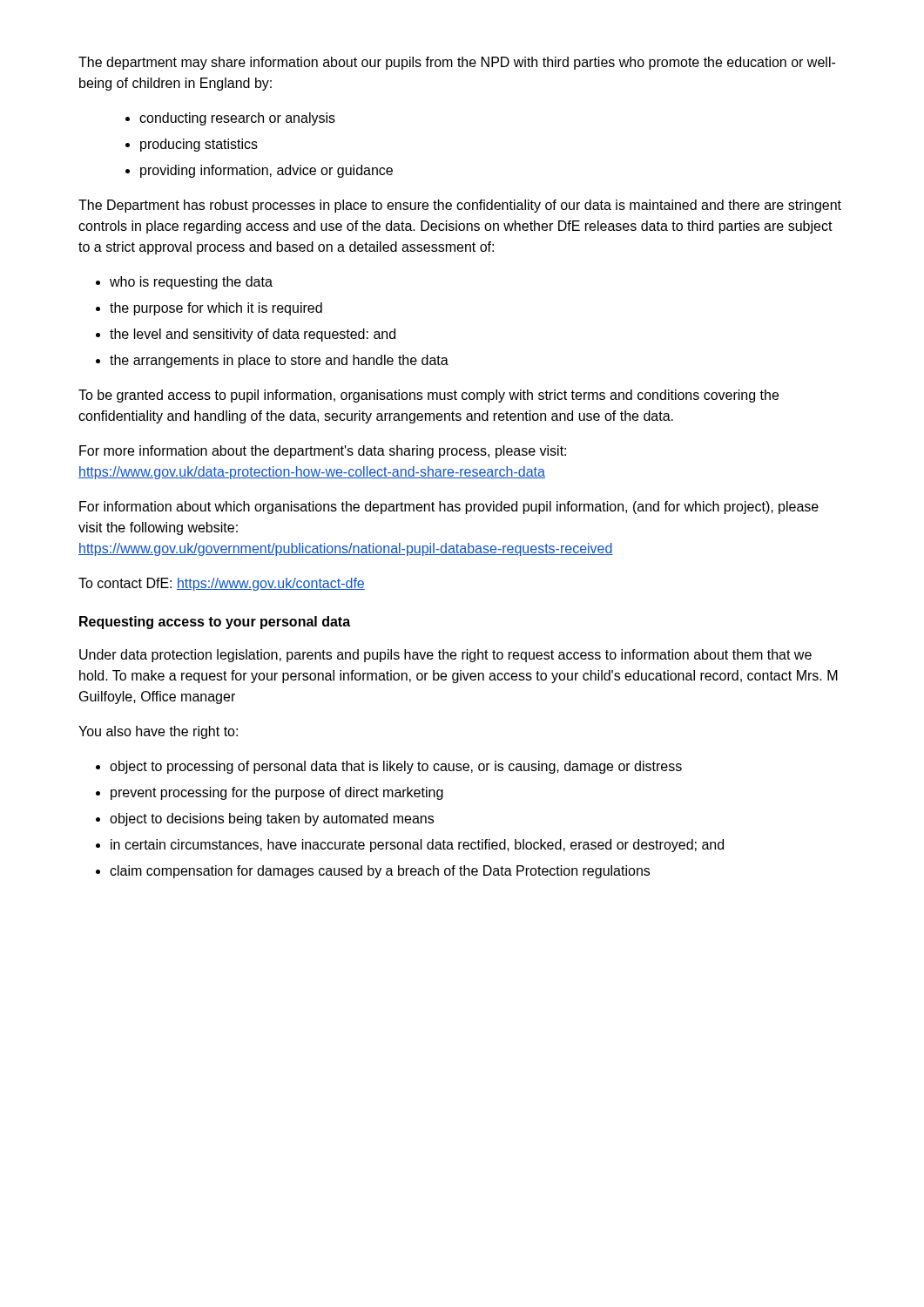This screenshot has width=924, height=1307.
Task: Point to the element starting "the purpose for which"
Action: point(216,308)
